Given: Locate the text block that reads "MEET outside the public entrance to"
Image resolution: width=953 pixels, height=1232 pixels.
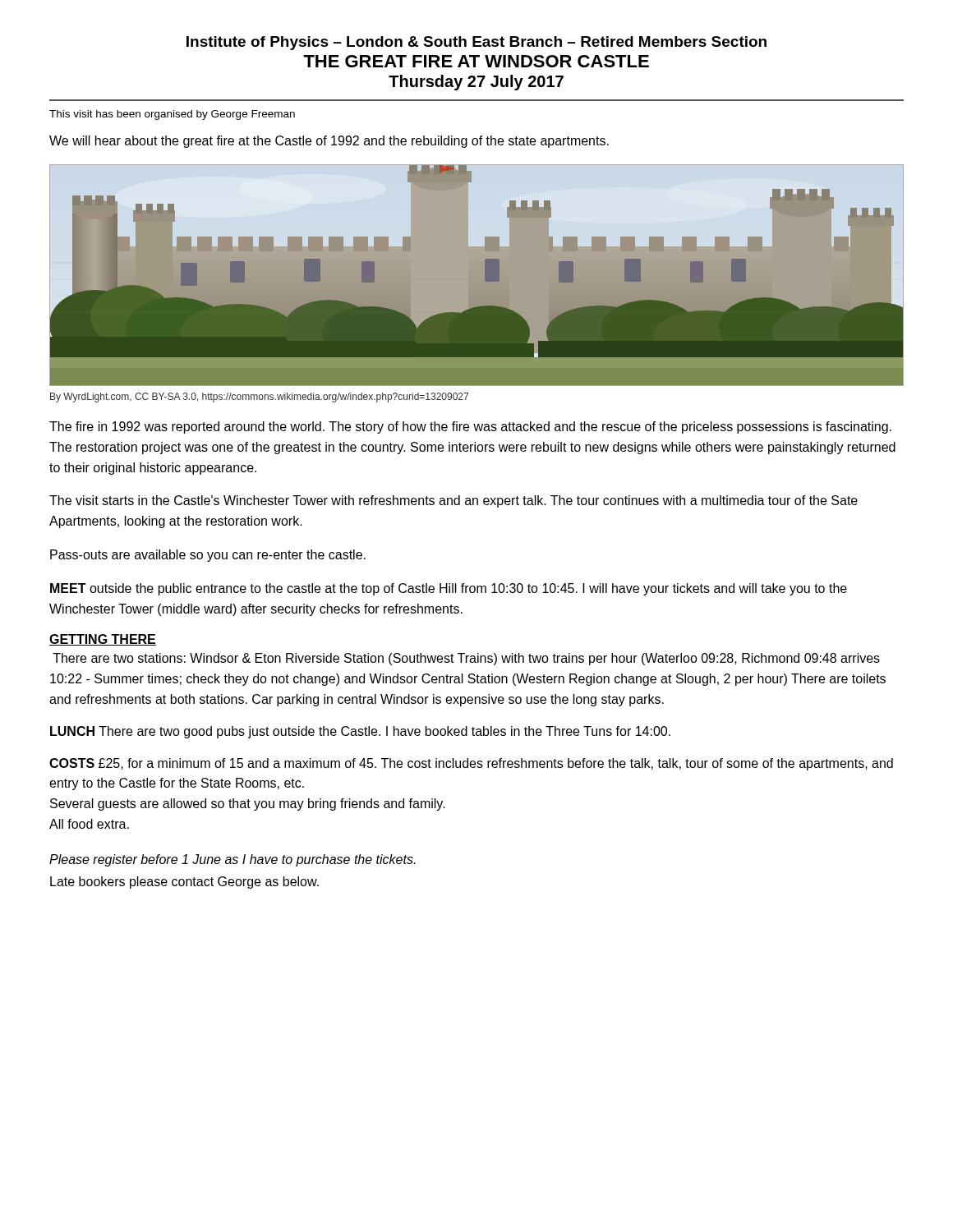Looking at the screenshot, I should click(448, 599).
